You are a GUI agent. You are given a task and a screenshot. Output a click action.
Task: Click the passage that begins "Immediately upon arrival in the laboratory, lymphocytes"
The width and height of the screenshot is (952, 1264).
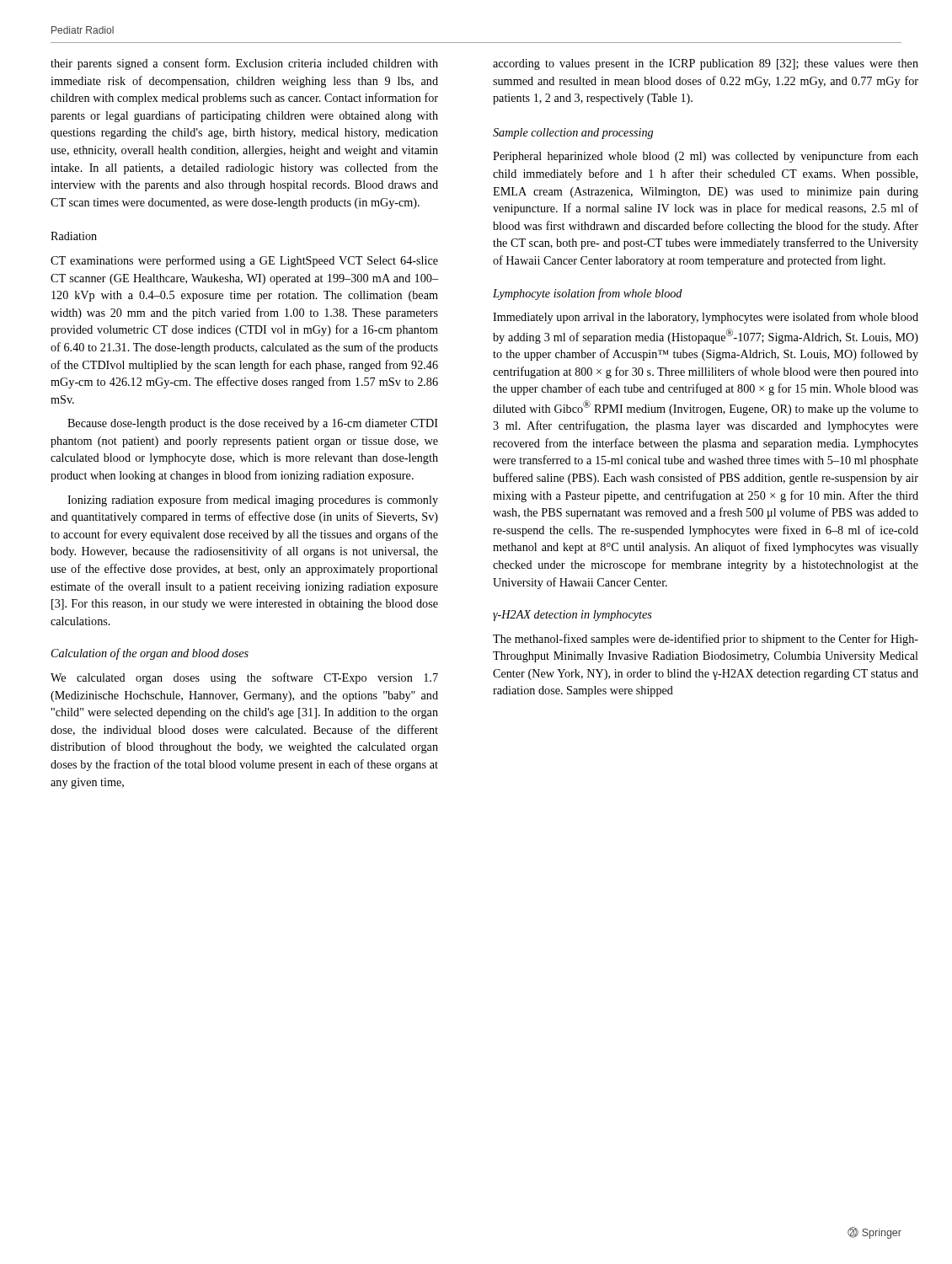[706, 450]
